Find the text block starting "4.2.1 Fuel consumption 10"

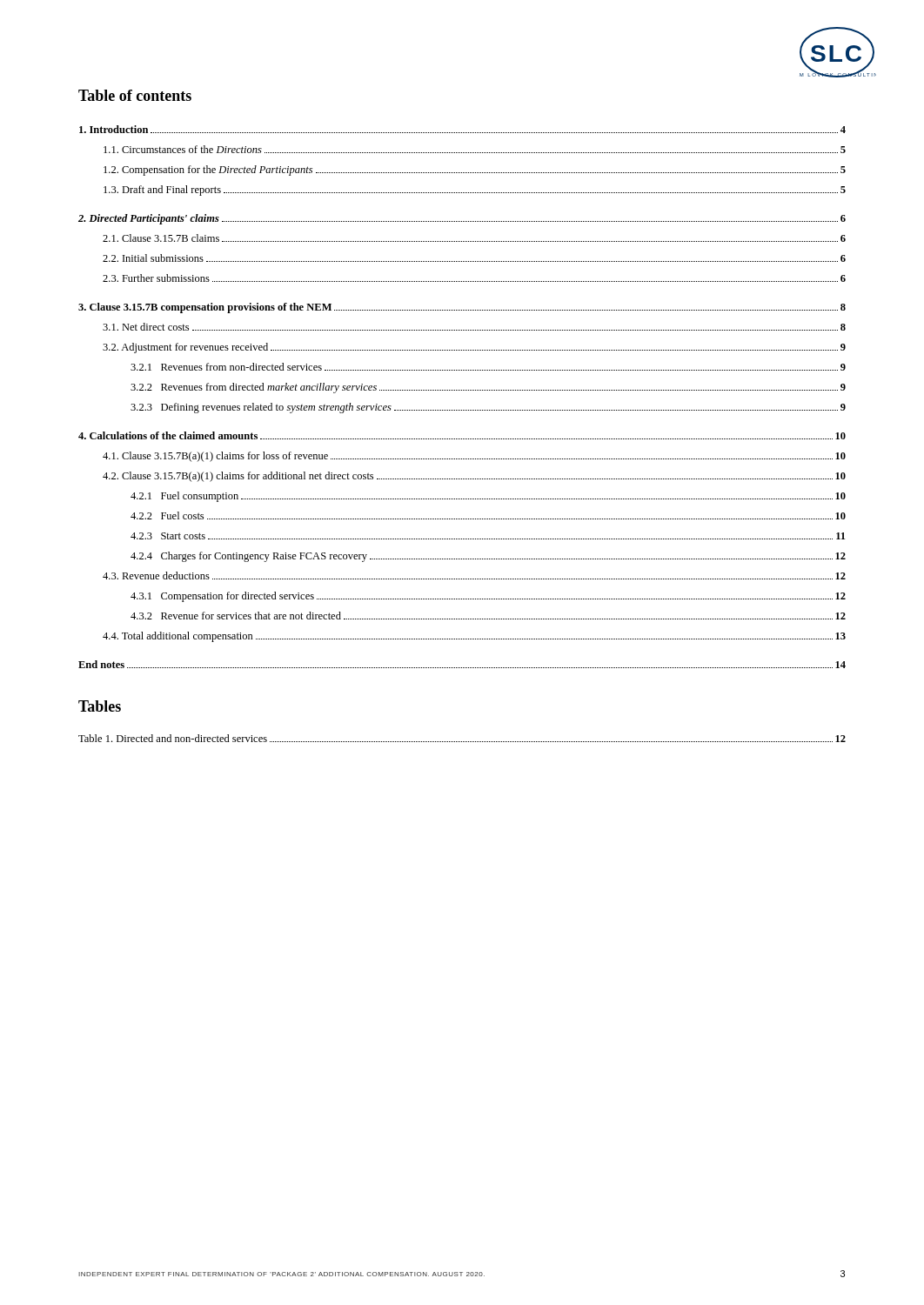point(488,496)
